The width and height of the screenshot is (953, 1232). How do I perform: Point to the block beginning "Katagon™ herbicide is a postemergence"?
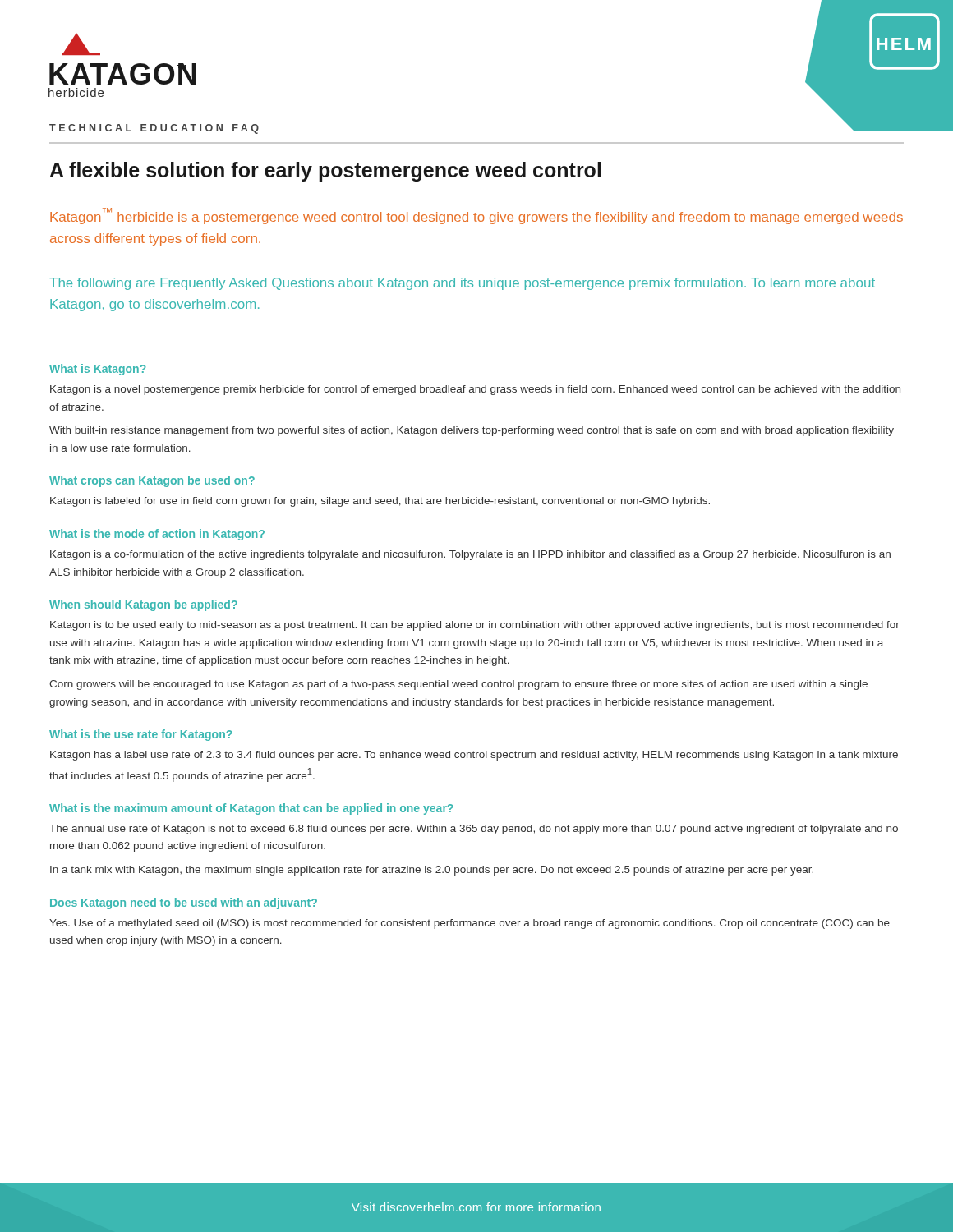click(476, 227)
